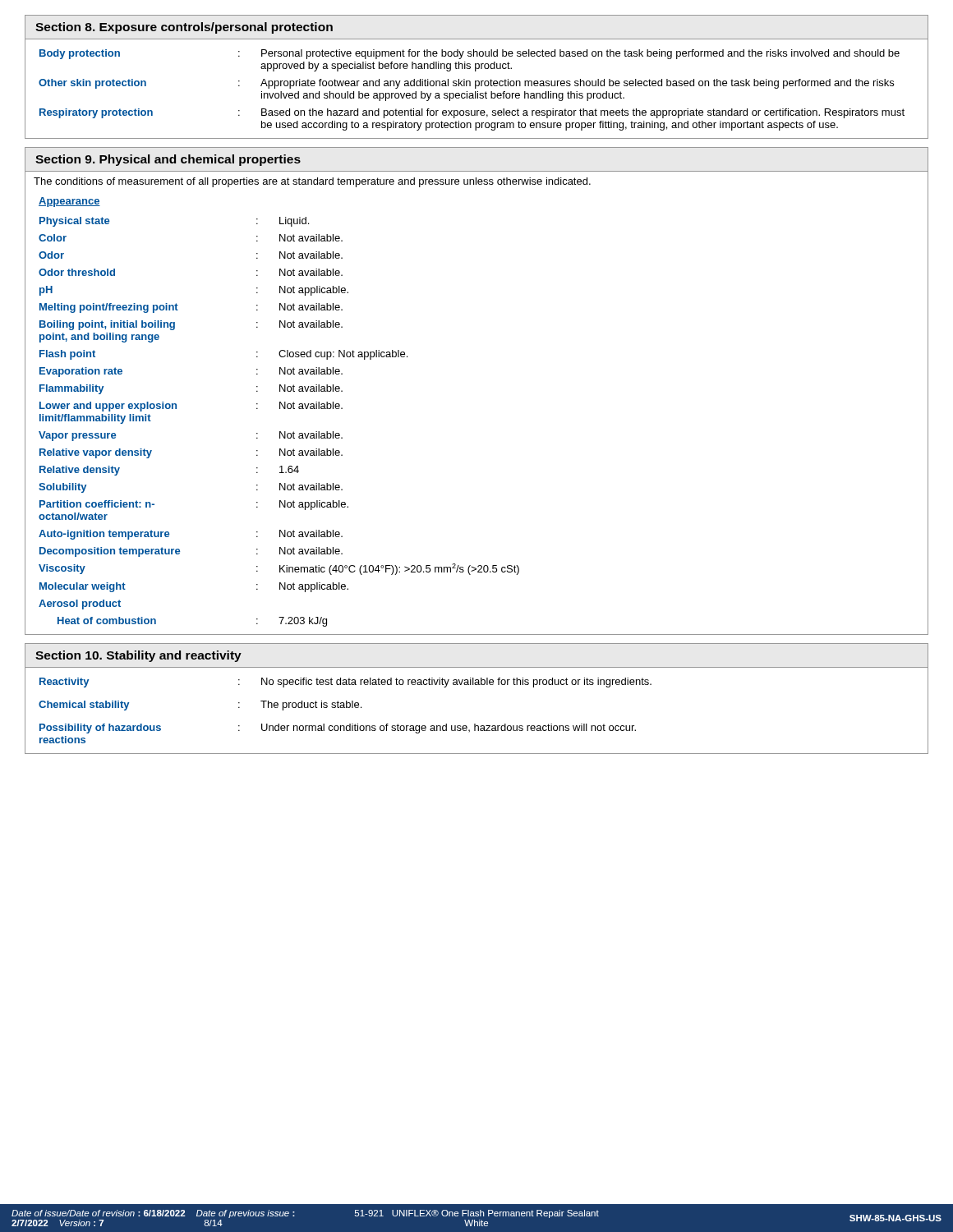Locate the table with the text "Odor threshold"
This screenshot has width=953, height=1232.
(476, 421)
